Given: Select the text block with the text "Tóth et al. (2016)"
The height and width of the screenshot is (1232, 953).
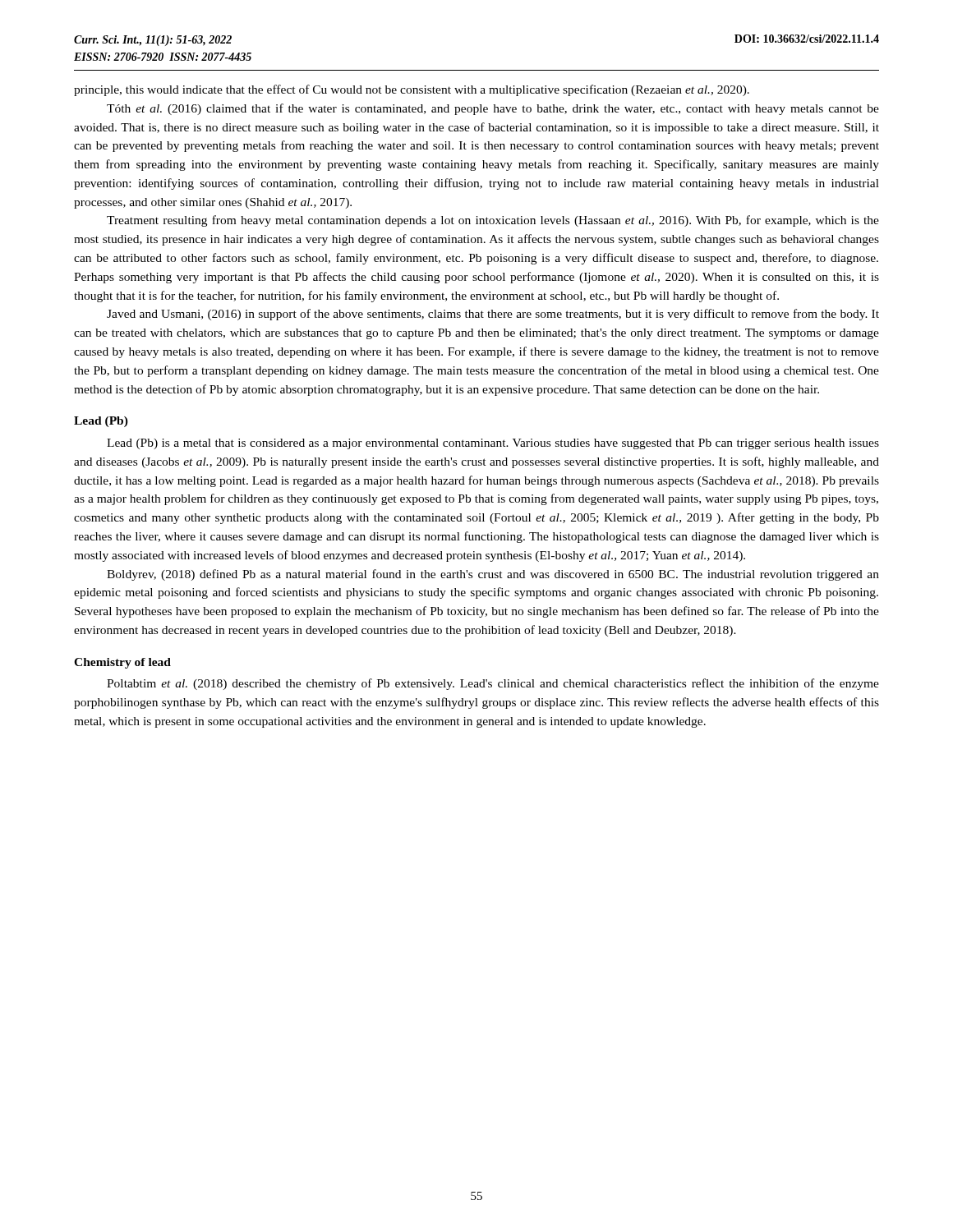Looking at the screenshot, I should point(476,155).
